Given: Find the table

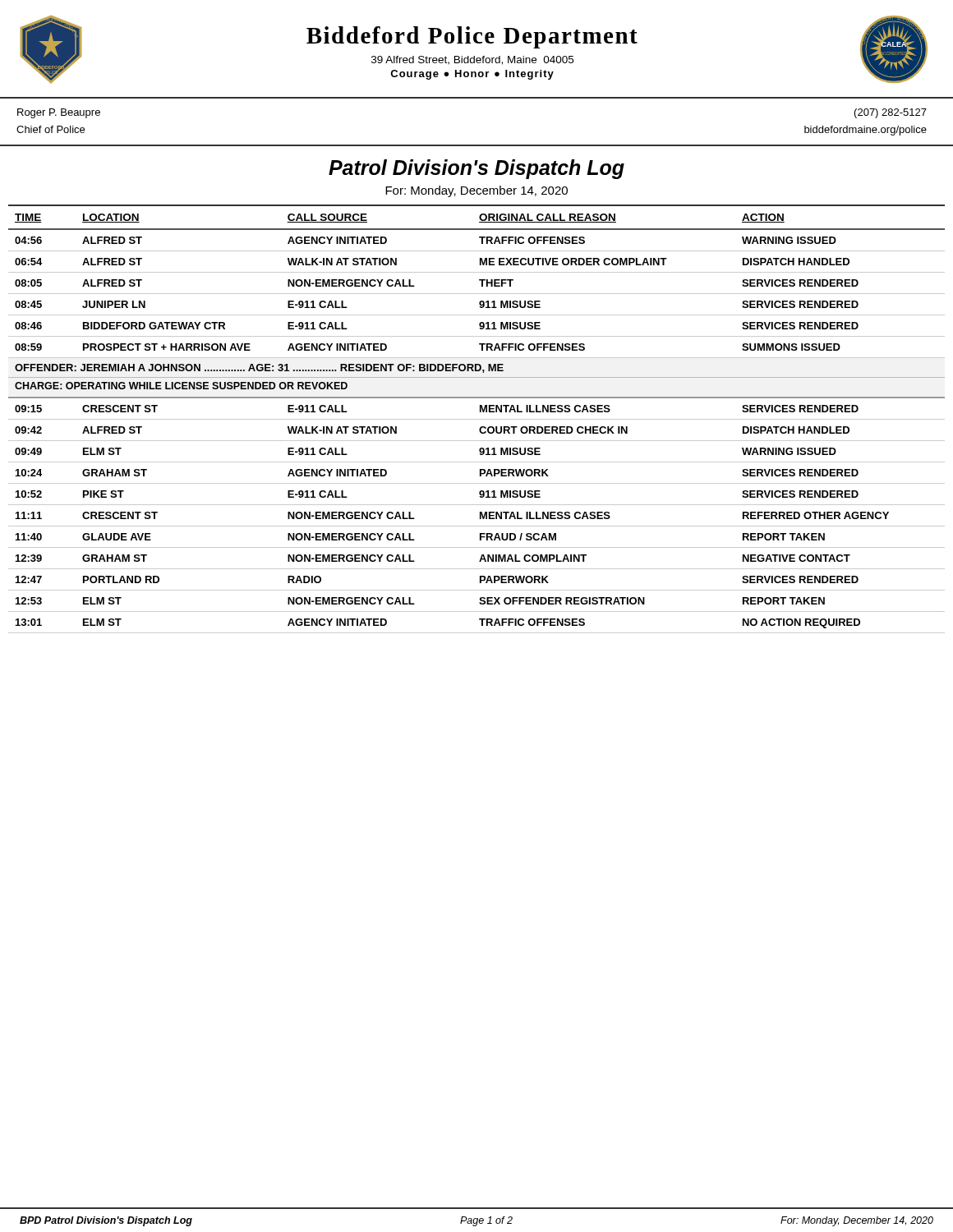Looking at the screenshot, I should pos(476,419).
